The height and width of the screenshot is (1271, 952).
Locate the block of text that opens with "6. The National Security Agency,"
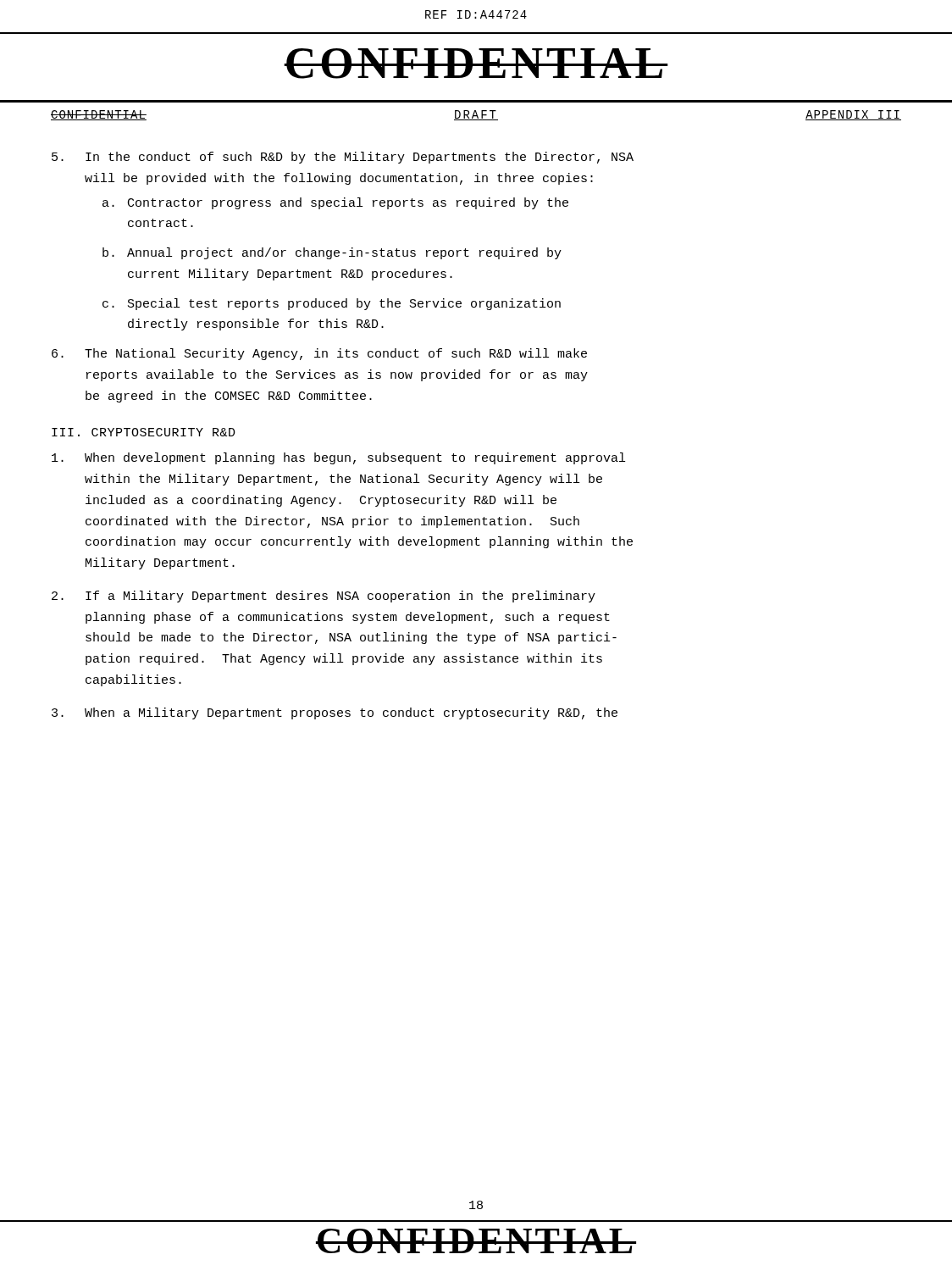click(x=476, y=376)
